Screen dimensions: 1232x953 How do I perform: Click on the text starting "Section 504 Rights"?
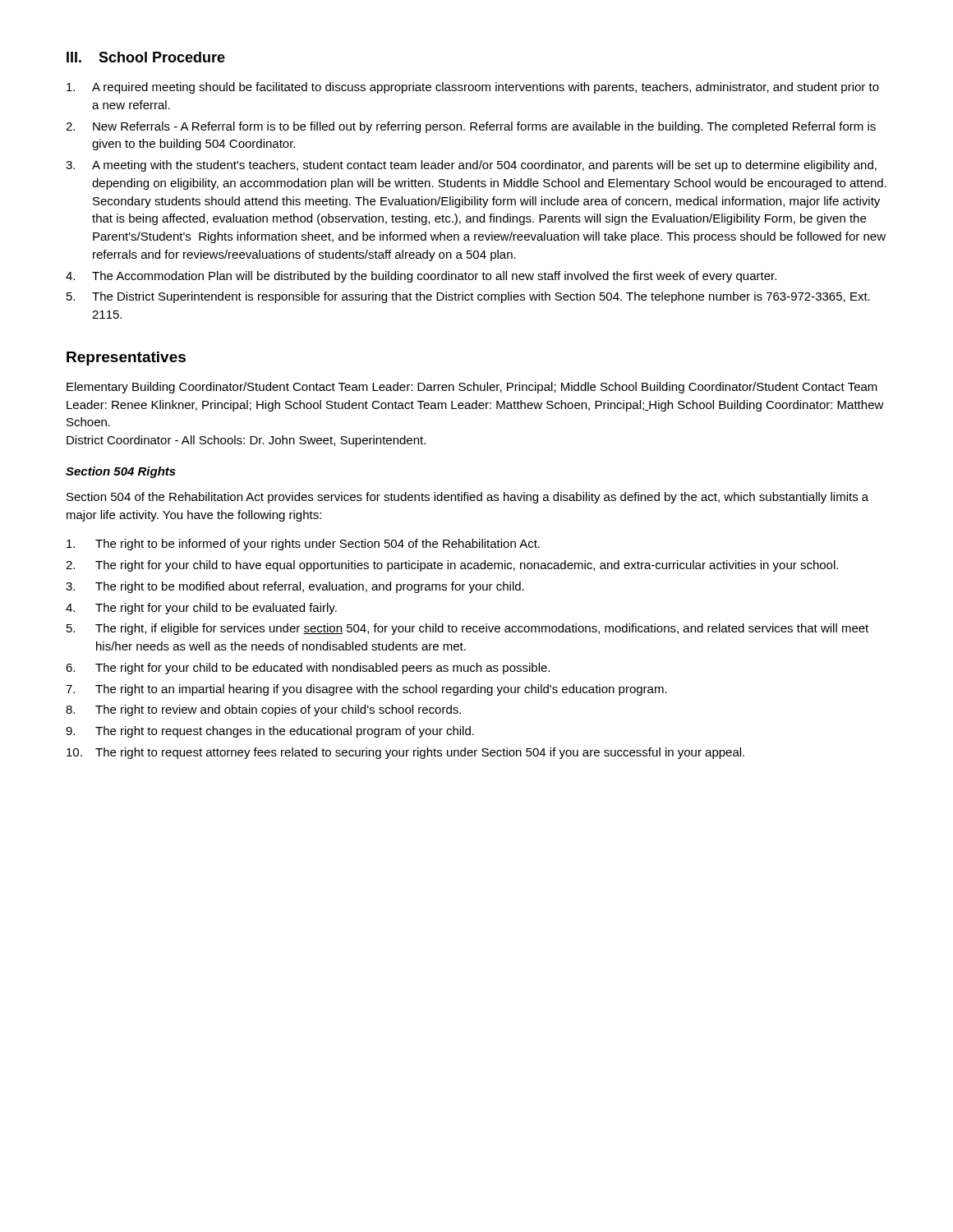[x=121, y=471]
